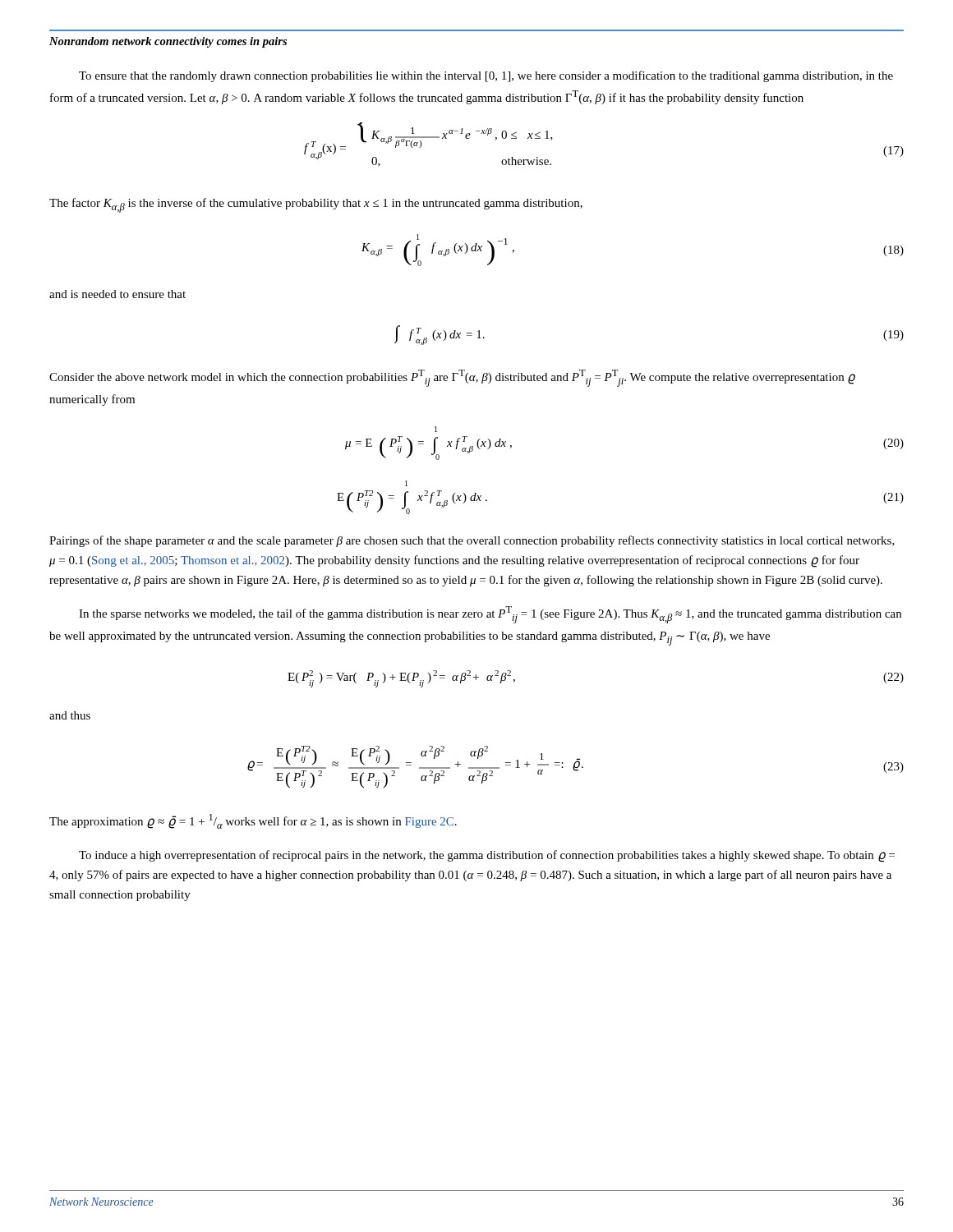Viewport: 953px width, 1232px height.
Task: Locate the text starting "E ( P T2"
Action: [x=476, y=497]
